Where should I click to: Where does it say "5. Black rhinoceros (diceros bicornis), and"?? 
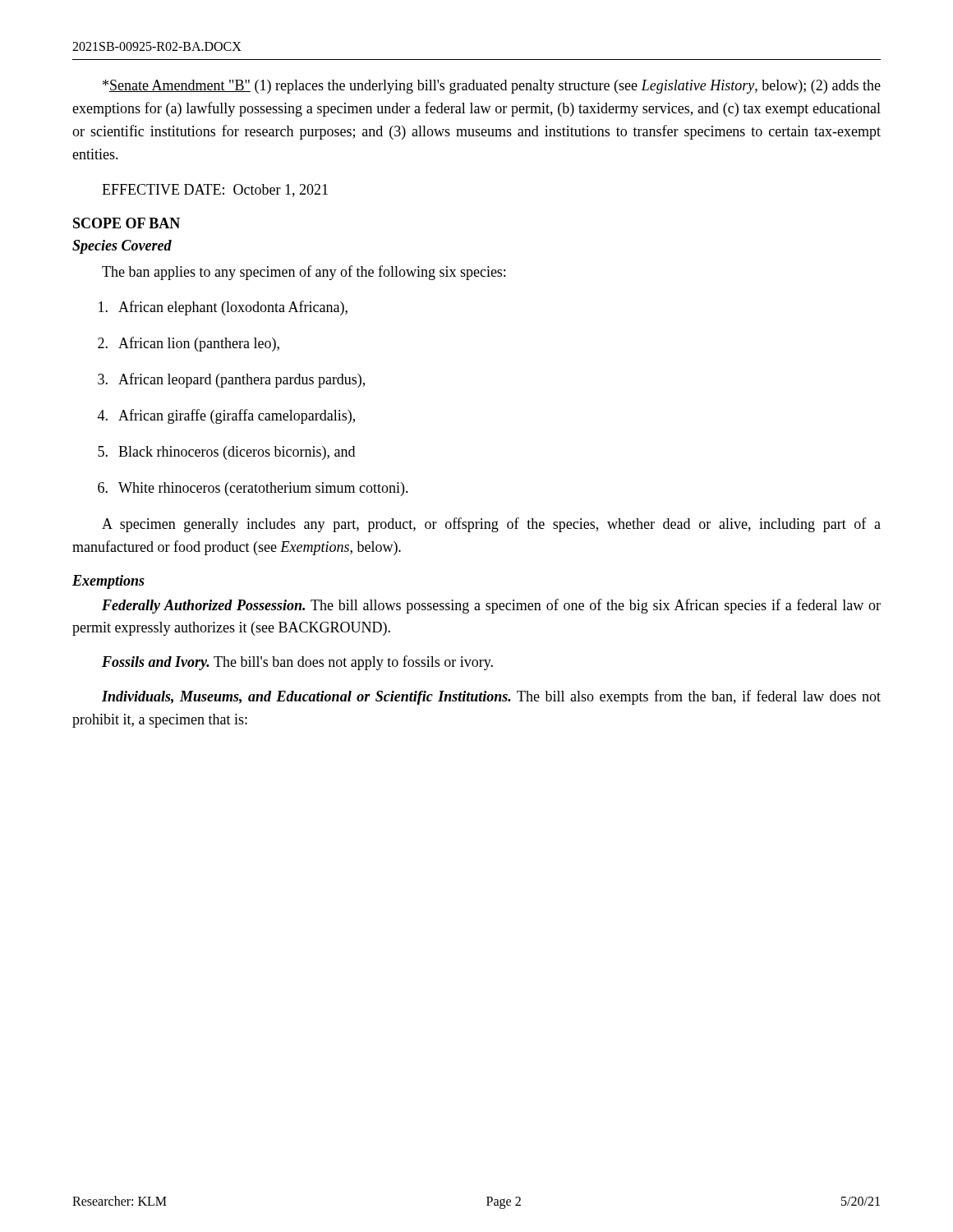[x=226, y=453]
